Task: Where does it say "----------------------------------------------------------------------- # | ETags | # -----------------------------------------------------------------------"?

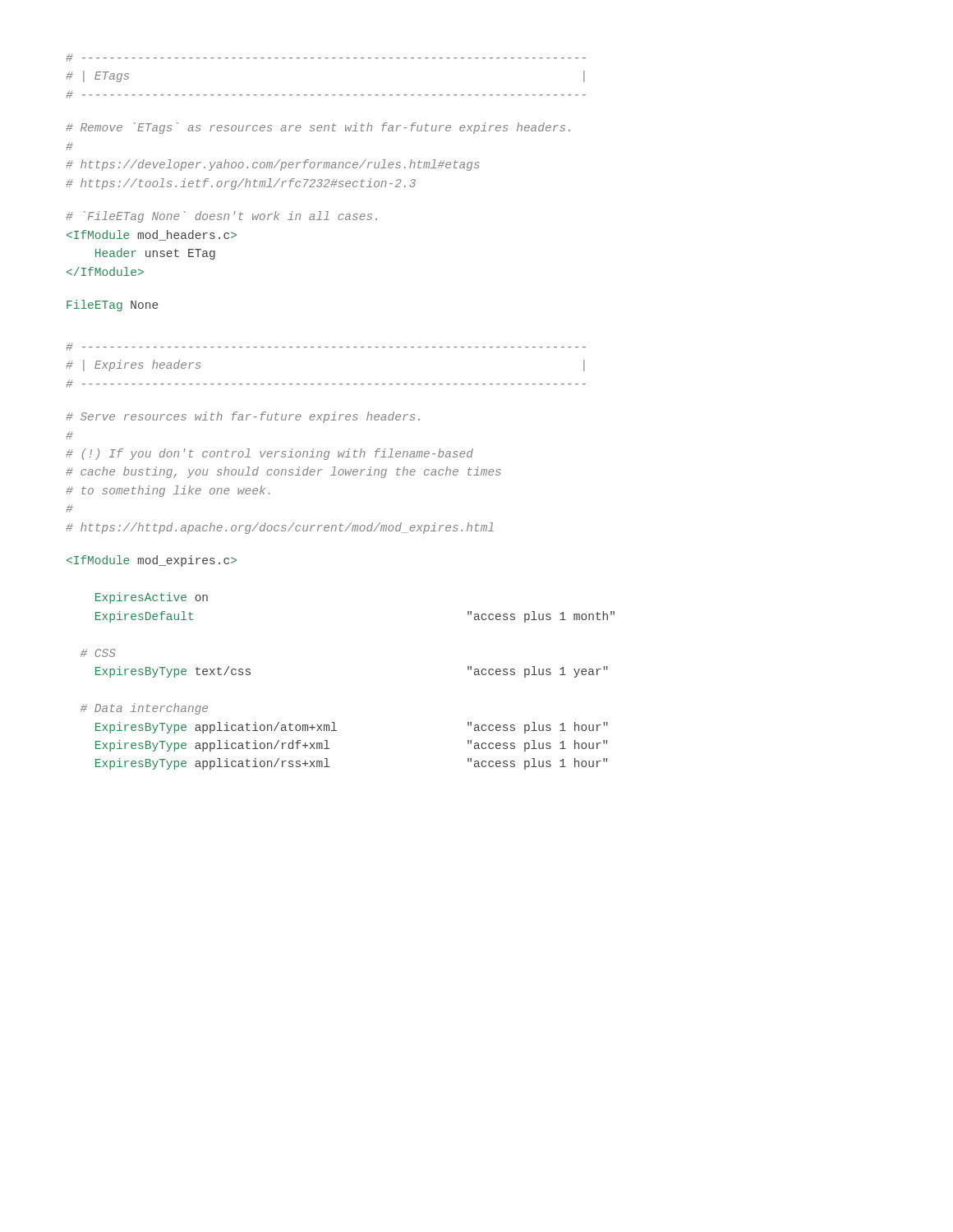Action: 326,57
